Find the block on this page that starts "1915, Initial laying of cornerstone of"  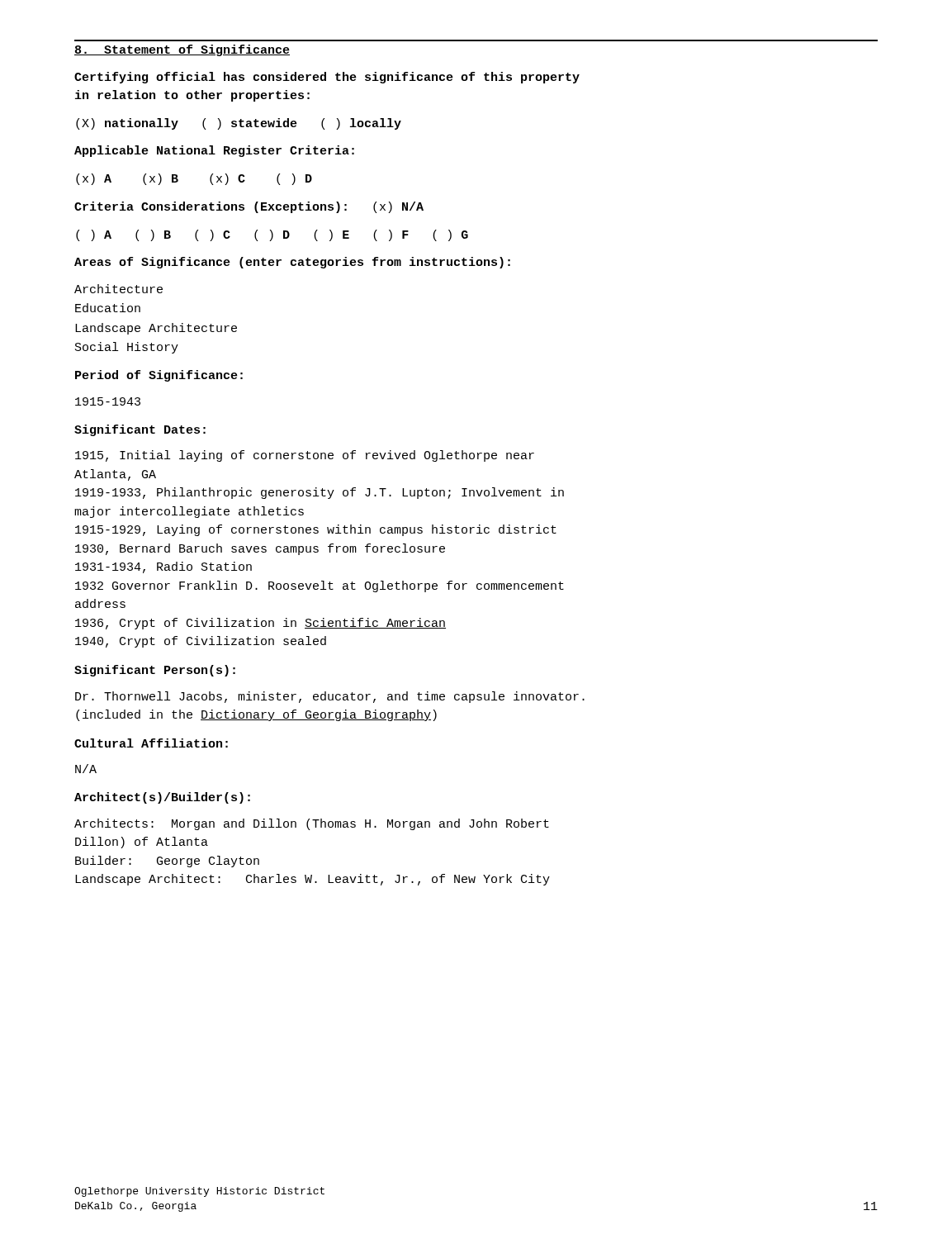click(320, 549)
